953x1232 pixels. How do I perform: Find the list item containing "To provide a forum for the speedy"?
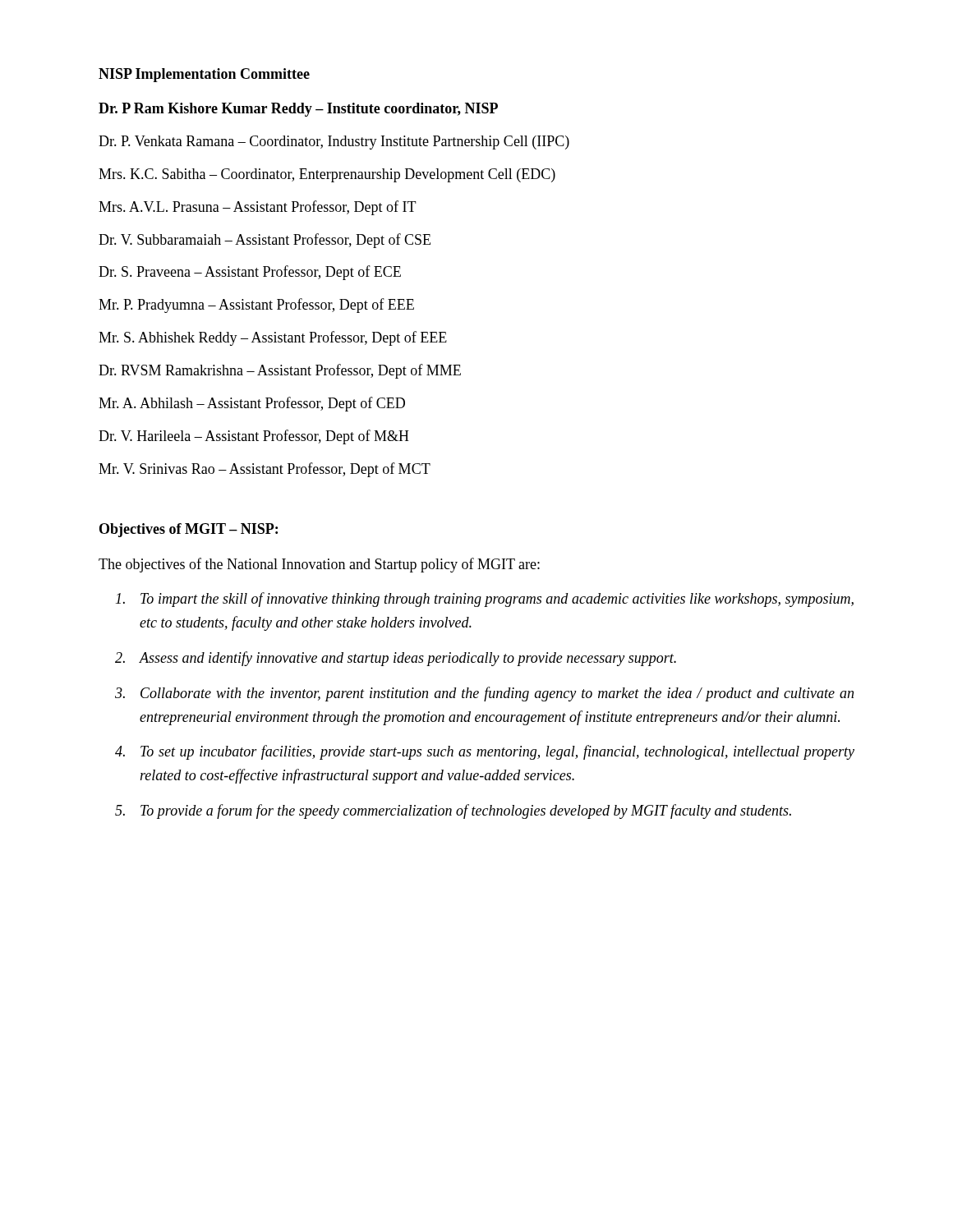466,811
